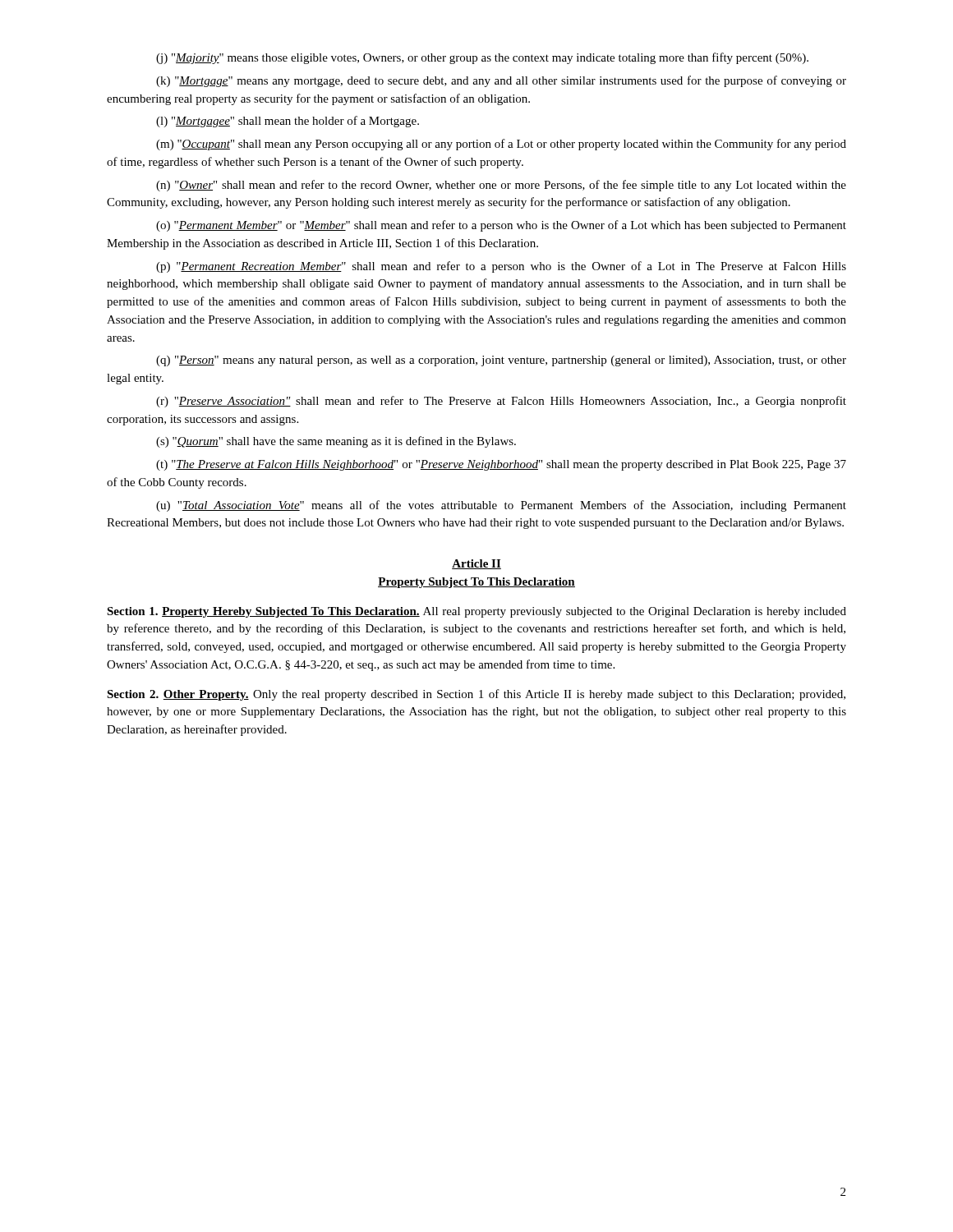Select the list item that says "(k) "Mortgage" means any mortgage,"
The height and width of the screenshot is (1232, 953).
click(476, 90)
